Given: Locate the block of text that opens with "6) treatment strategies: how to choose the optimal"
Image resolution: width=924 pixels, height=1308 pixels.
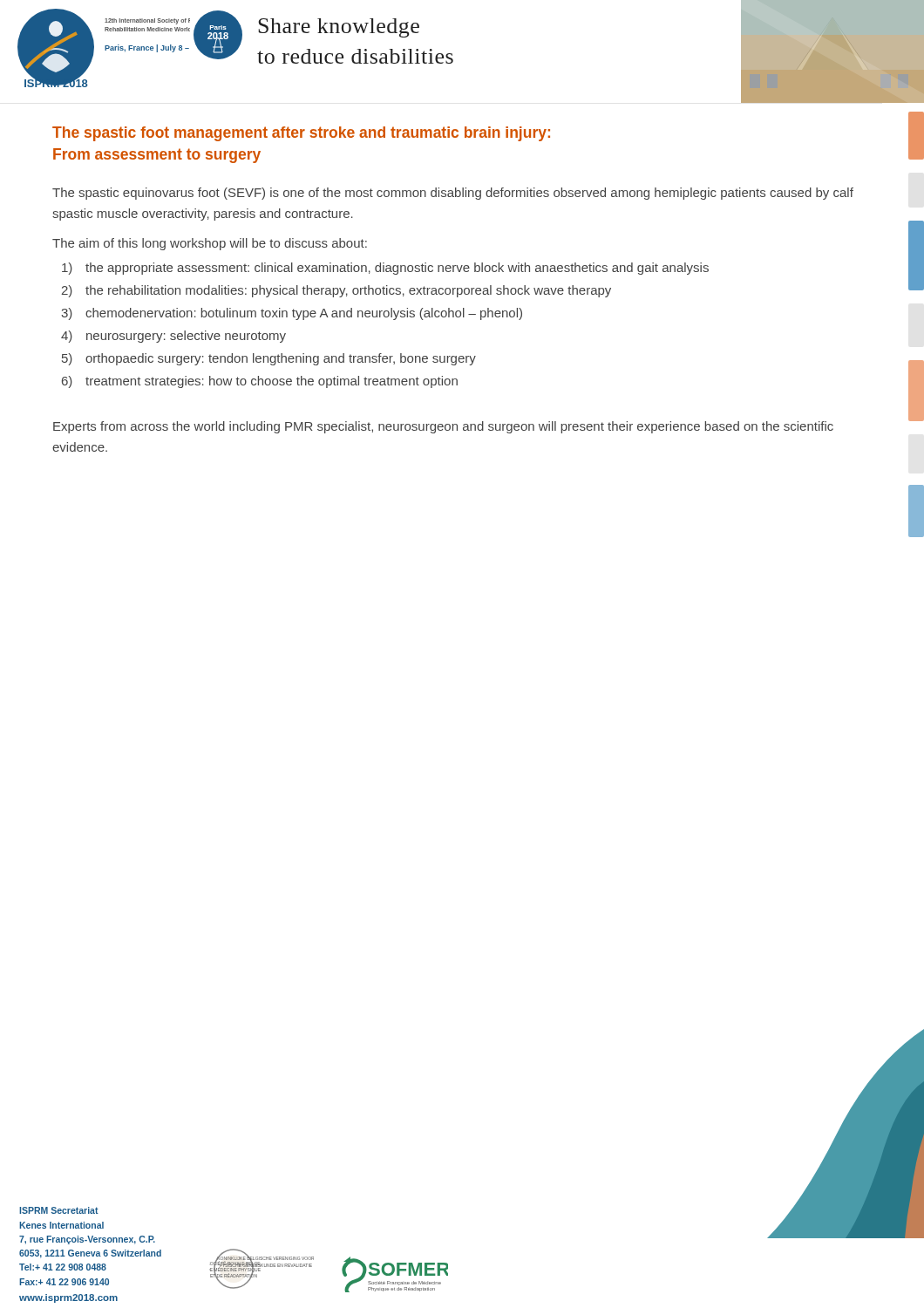Looking at the screenshot, I should click(x=458, y=381).
